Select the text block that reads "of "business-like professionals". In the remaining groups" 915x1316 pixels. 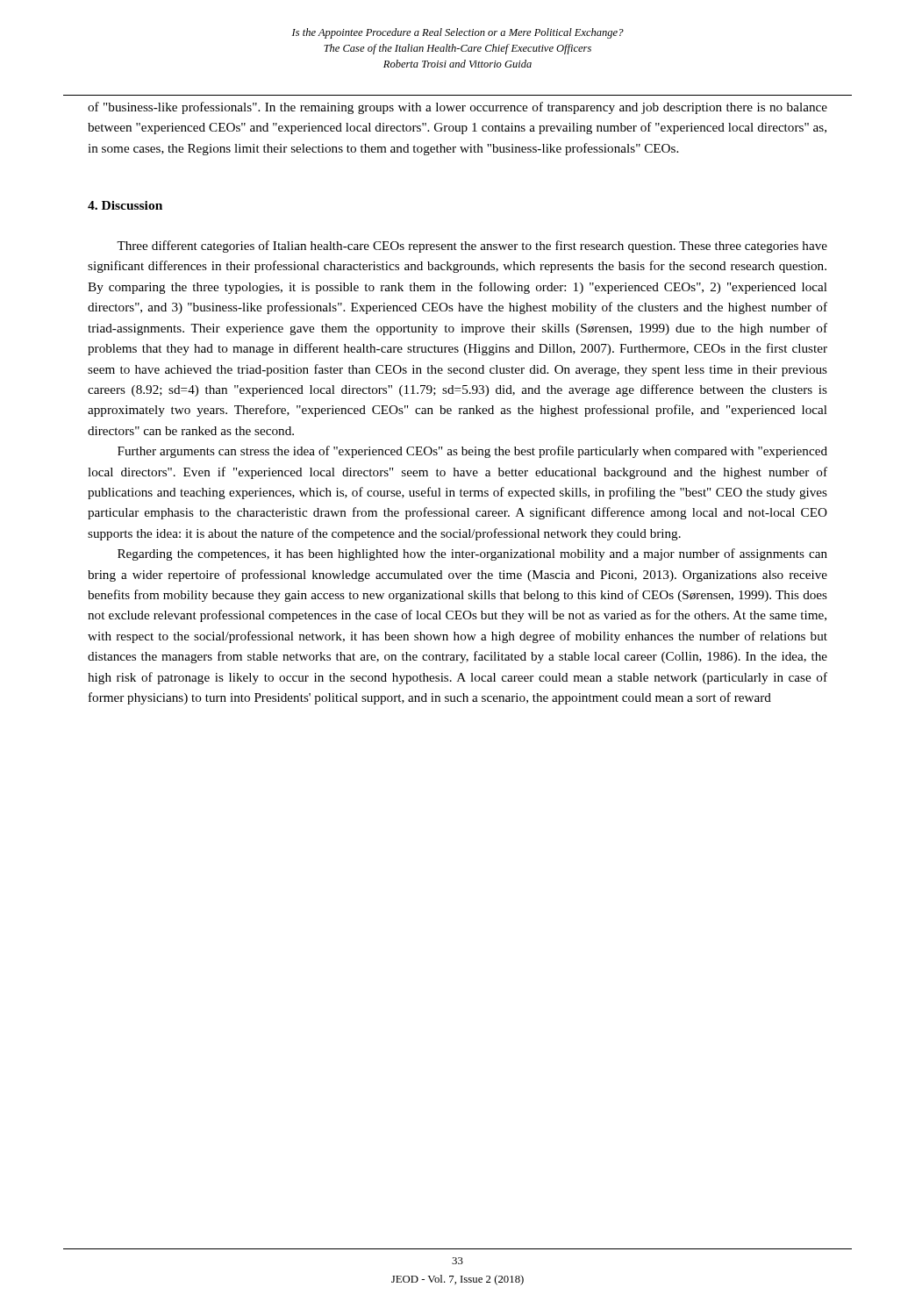[458, 127]
